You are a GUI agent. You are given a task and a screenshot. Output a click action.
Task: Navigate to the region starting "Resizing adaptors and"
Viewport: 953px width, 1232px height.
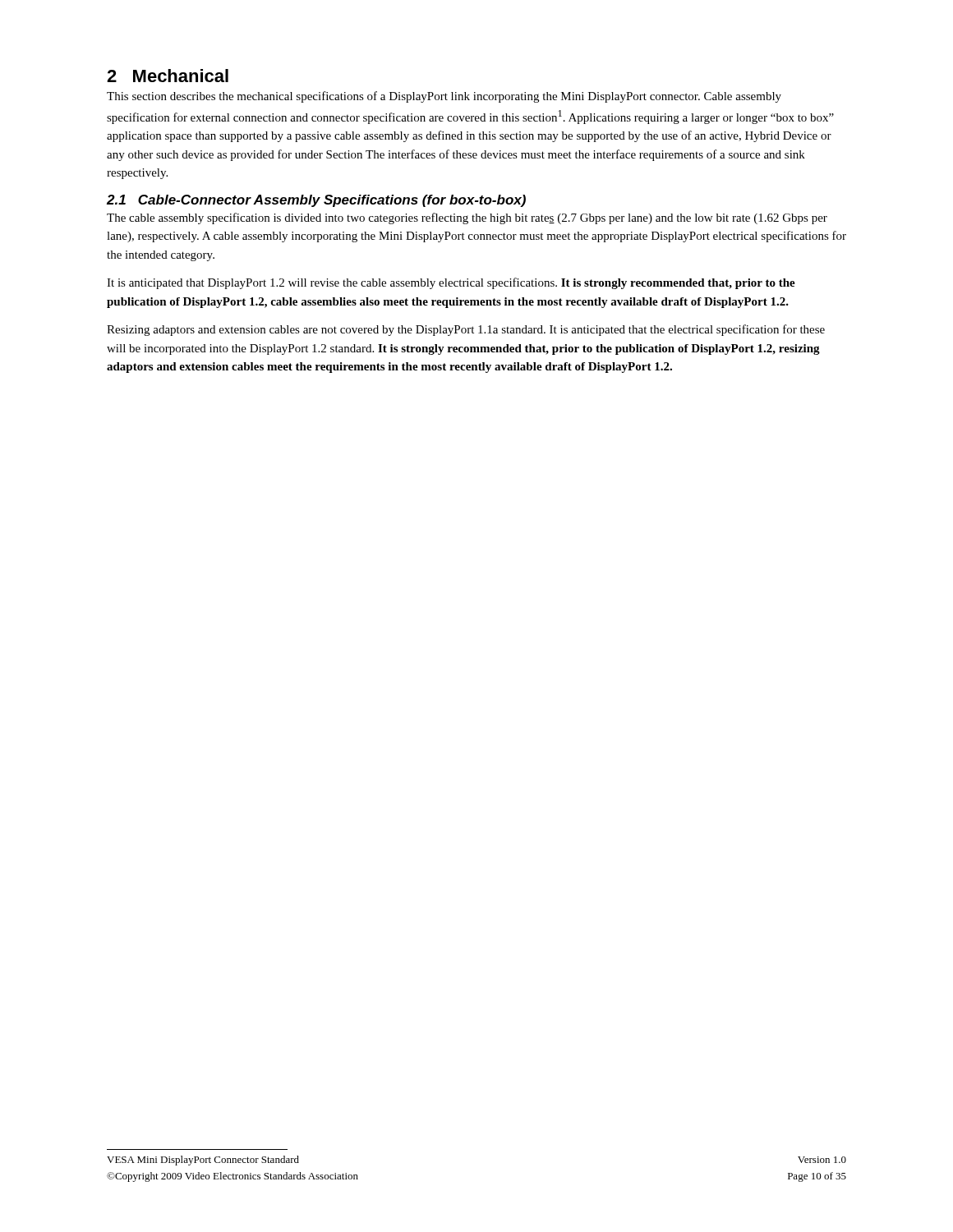click(466, 348)
